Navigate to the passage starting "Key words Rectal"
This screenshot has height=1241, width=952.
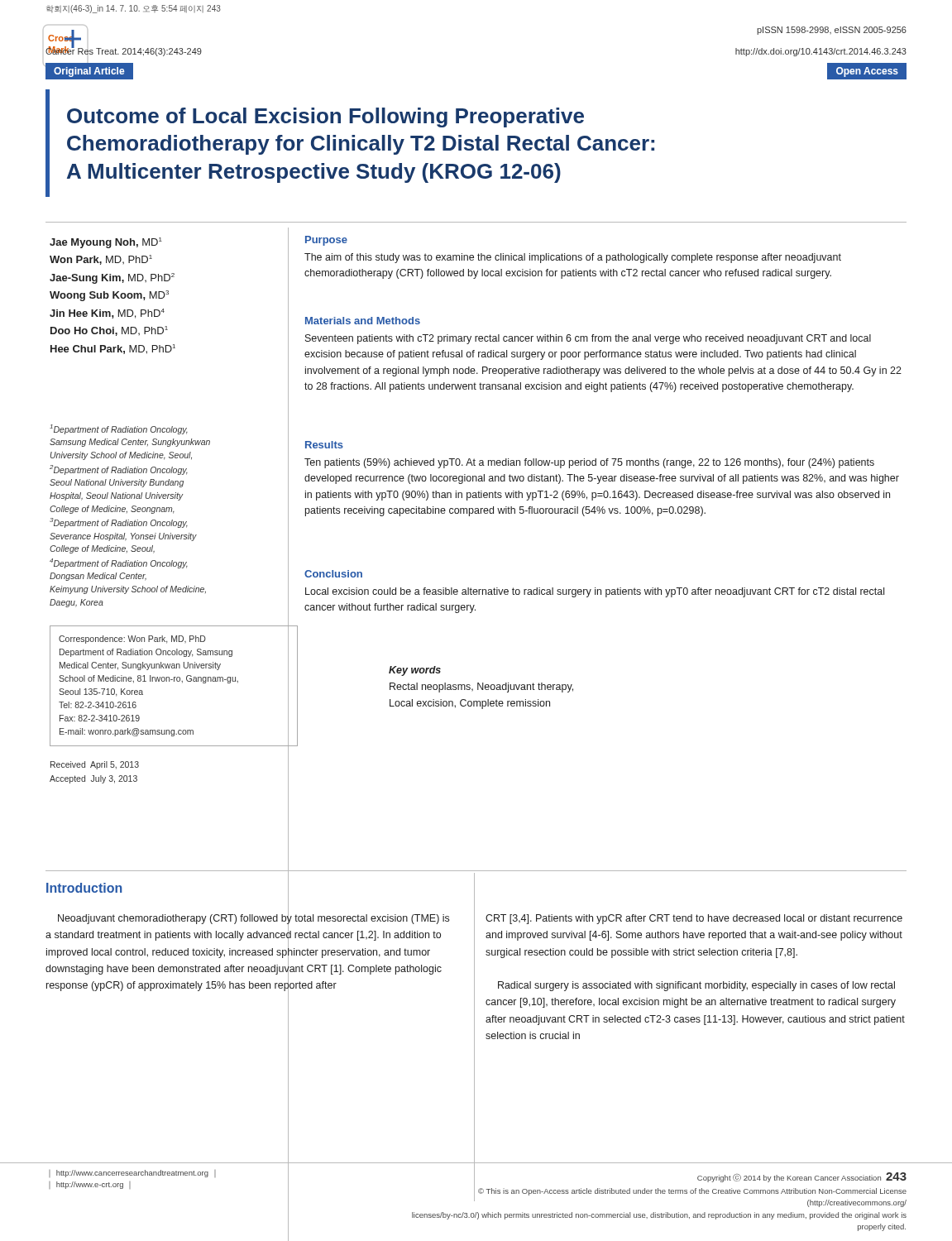point(481,687)
